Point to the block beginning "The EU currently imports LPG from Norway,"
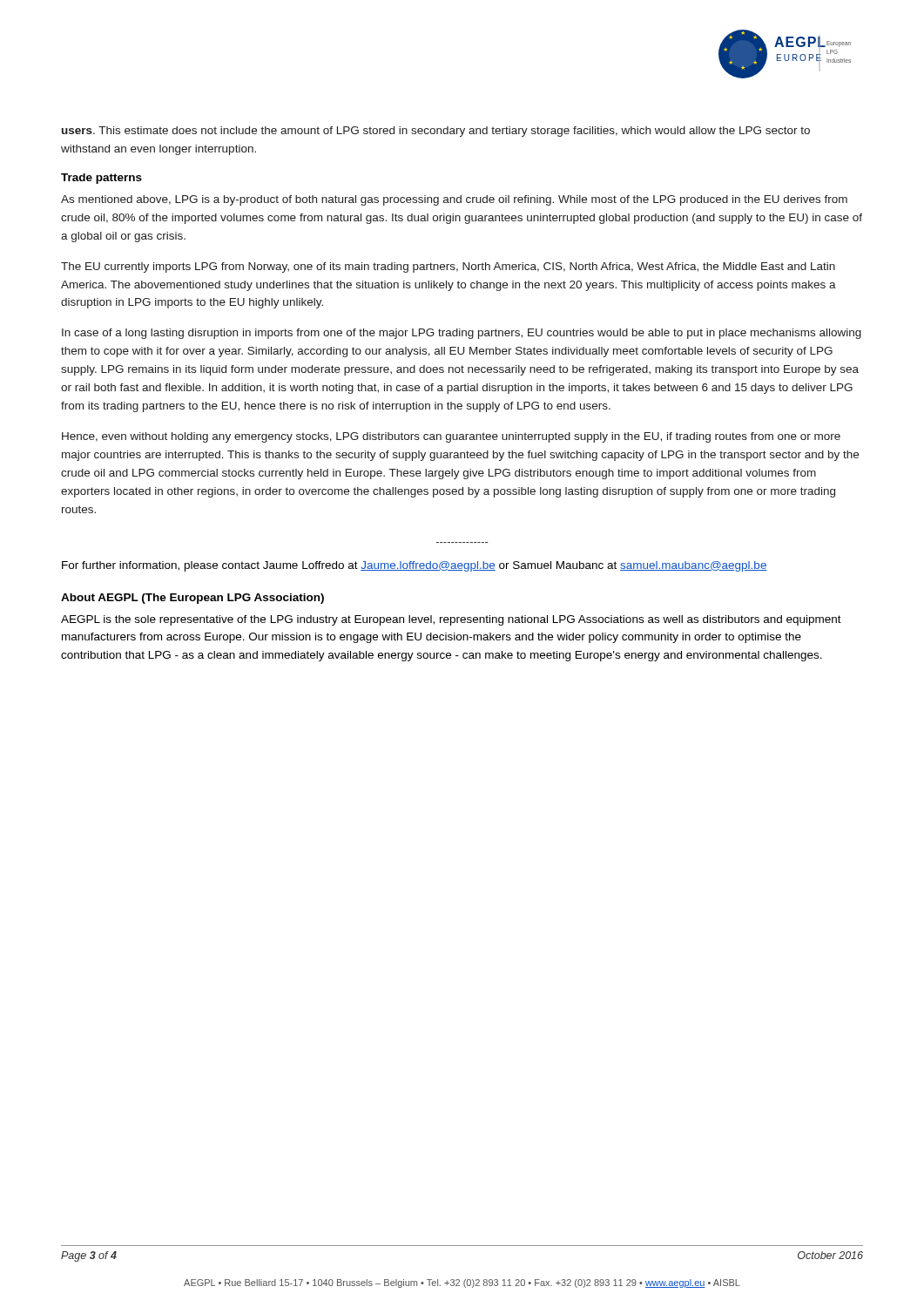Viewport: 924px width, 1307px height. coord(448,284)
